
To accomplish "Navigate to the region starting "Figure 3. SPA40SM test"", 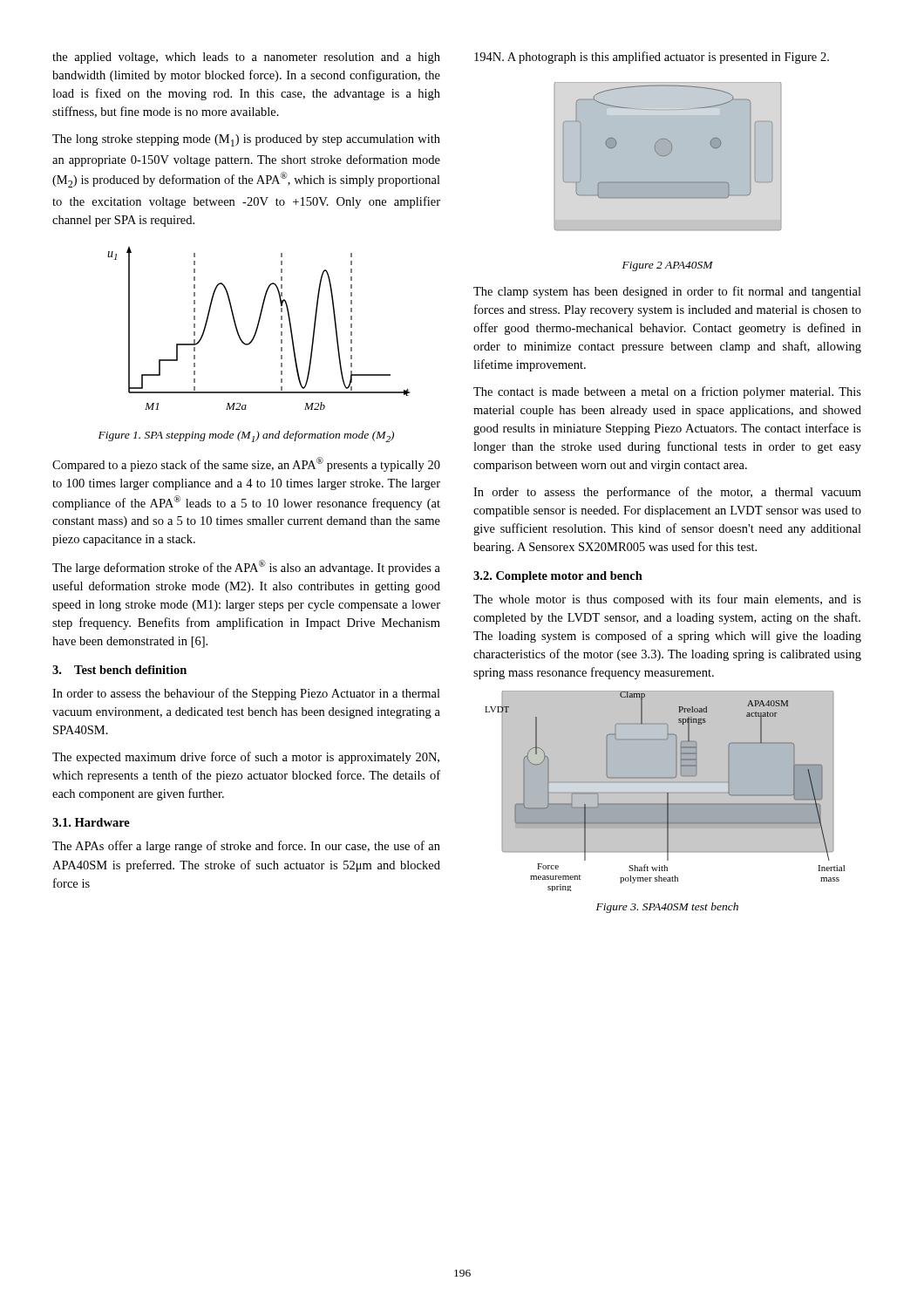I will (x=667, y=906).
